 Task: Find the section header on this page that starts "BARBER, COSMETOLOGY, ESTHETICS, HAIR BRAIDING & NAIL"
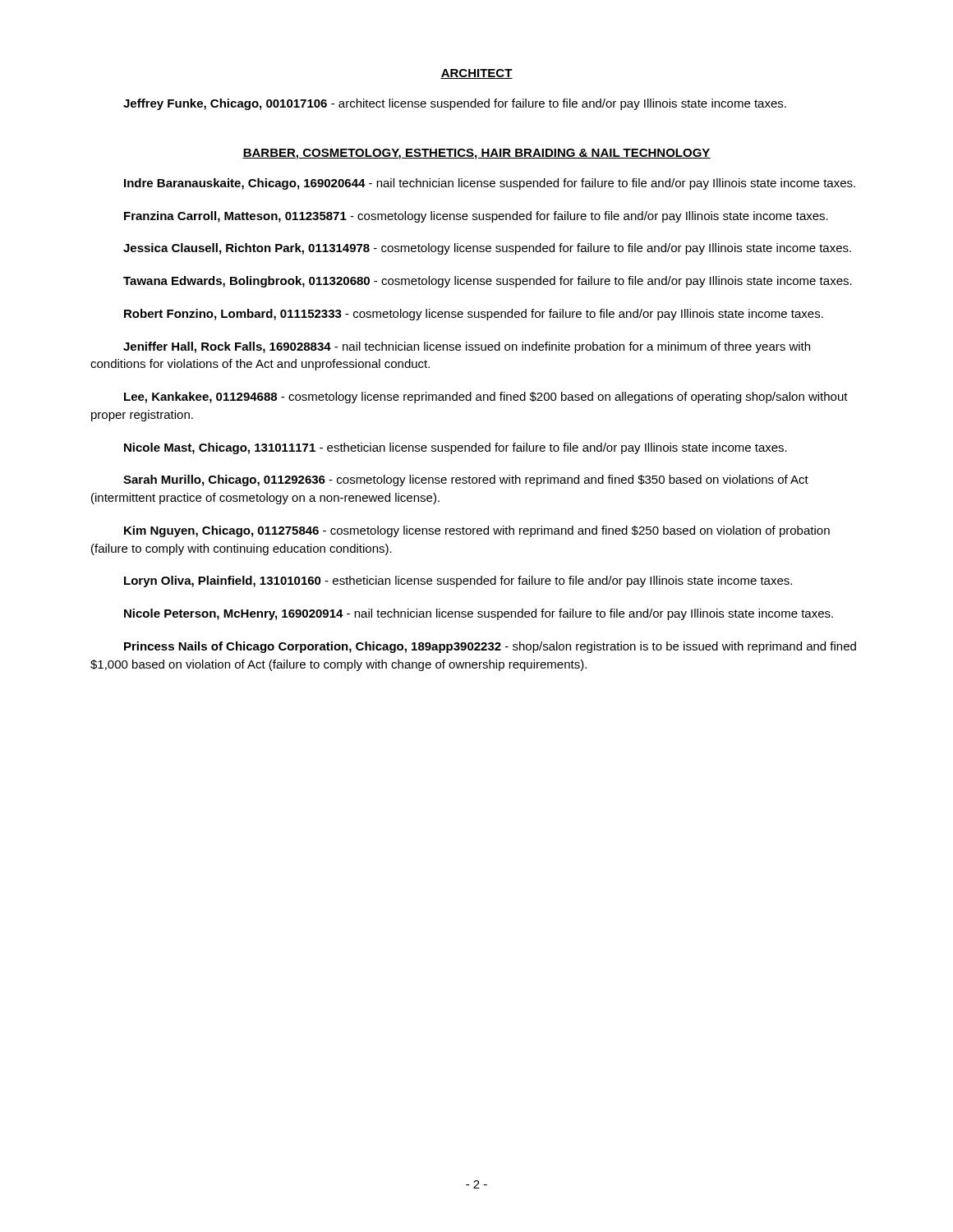(x=476, y=152)
